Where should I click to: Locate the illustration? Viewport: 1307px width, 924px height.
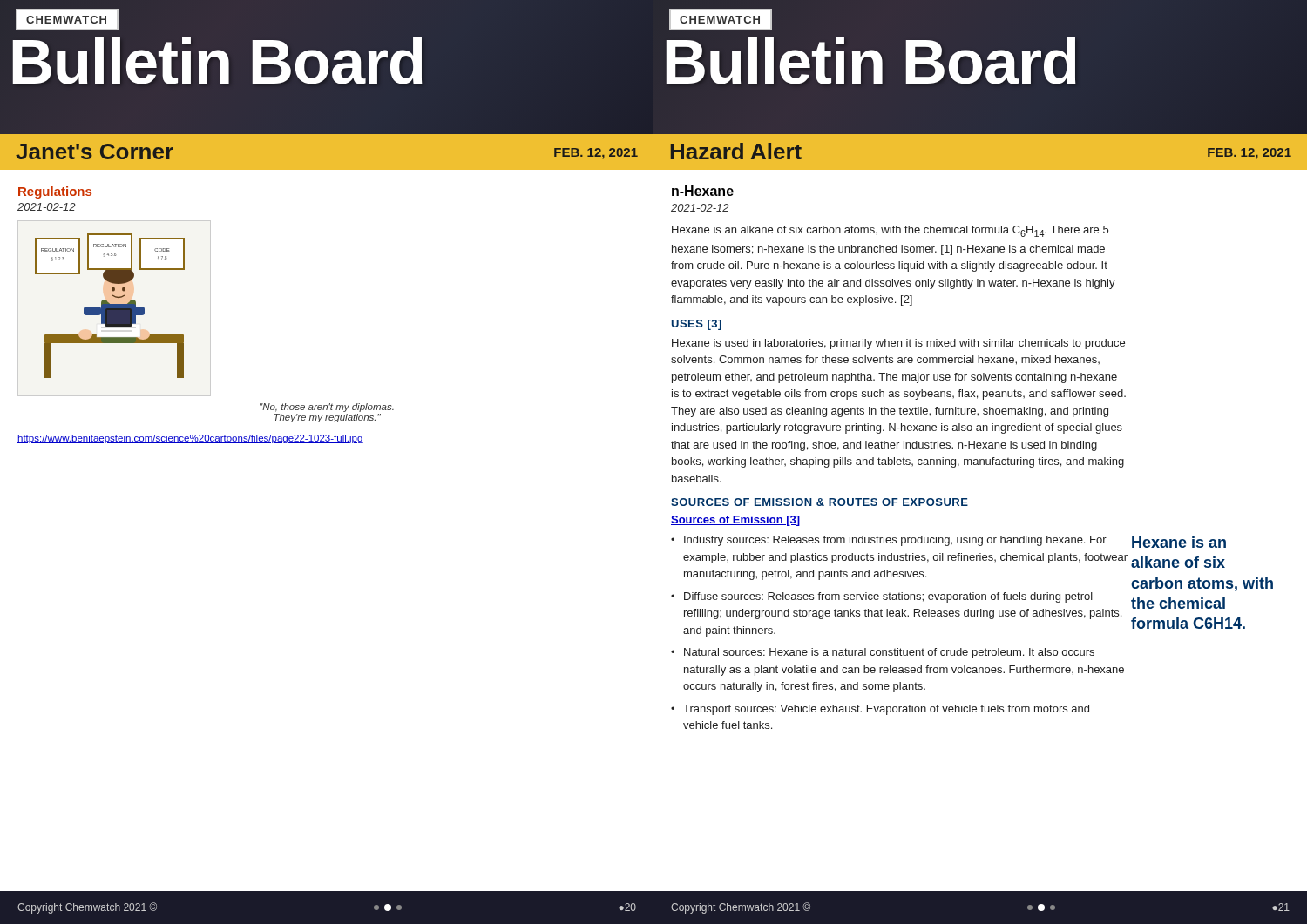tap(114, 308)
